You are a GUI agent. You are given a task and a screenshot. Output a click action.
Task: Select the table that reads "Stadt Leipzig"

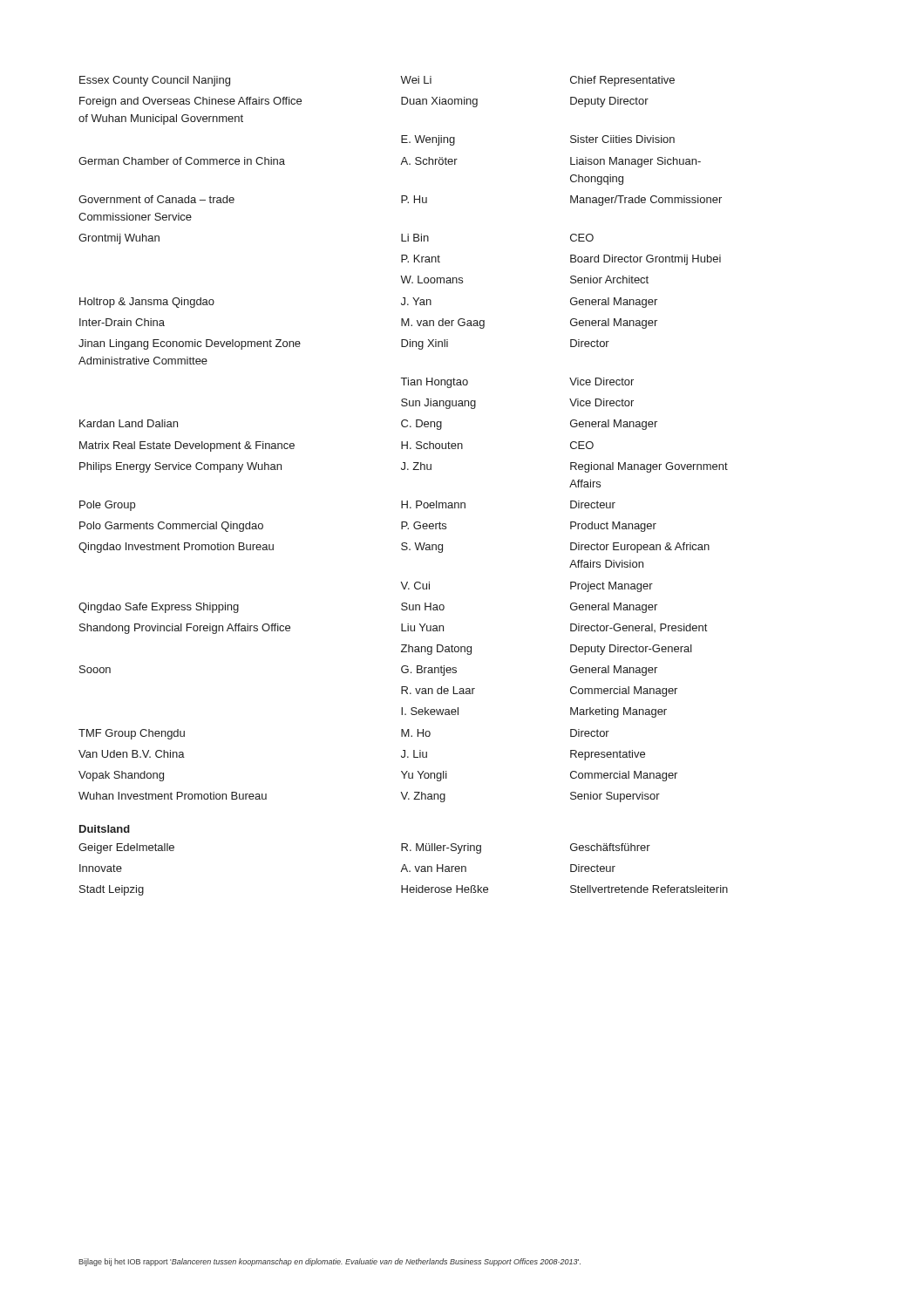coord(462,869)
